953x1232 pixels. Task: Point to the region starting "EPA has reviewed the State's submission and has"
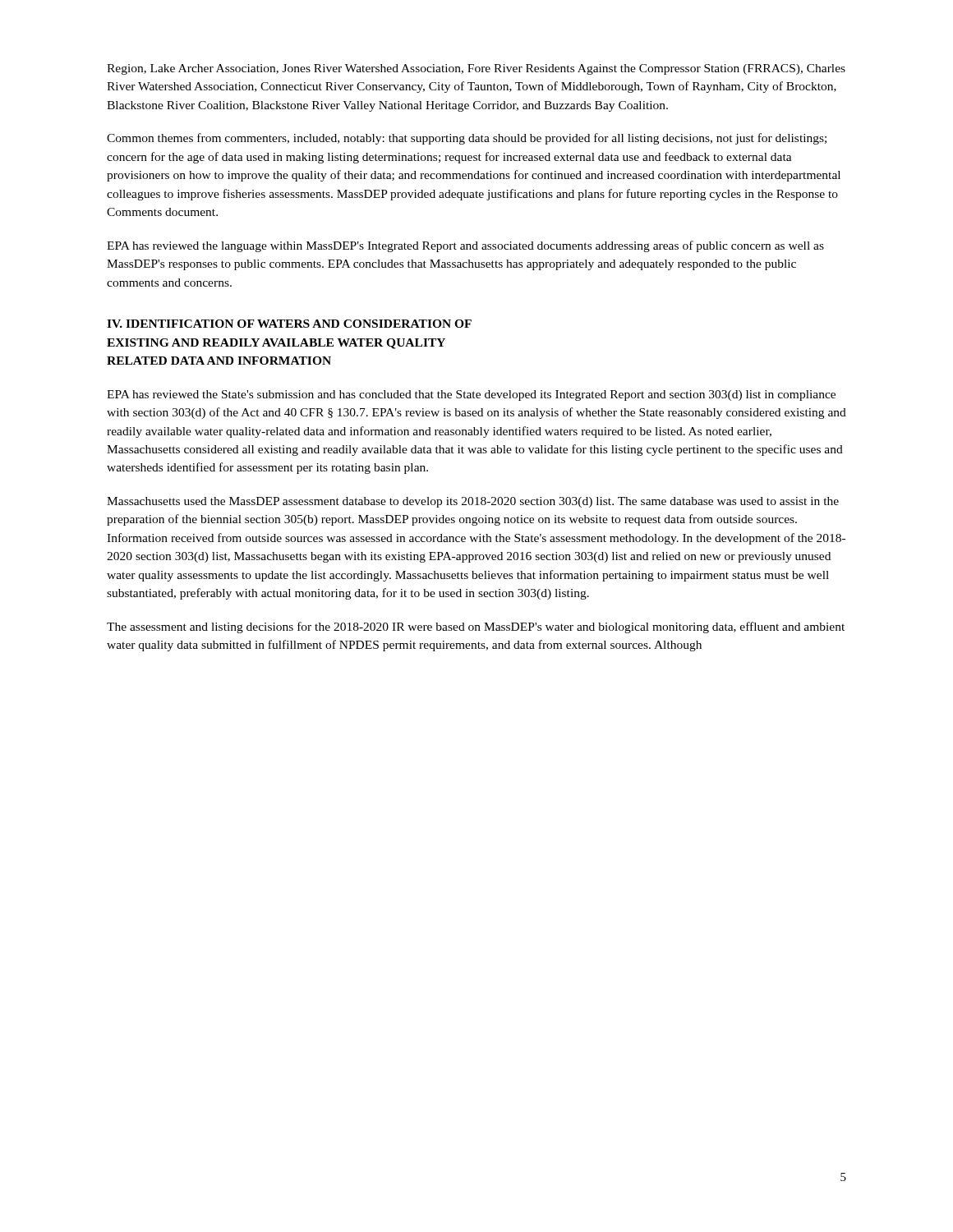click(x=476, y=430)
